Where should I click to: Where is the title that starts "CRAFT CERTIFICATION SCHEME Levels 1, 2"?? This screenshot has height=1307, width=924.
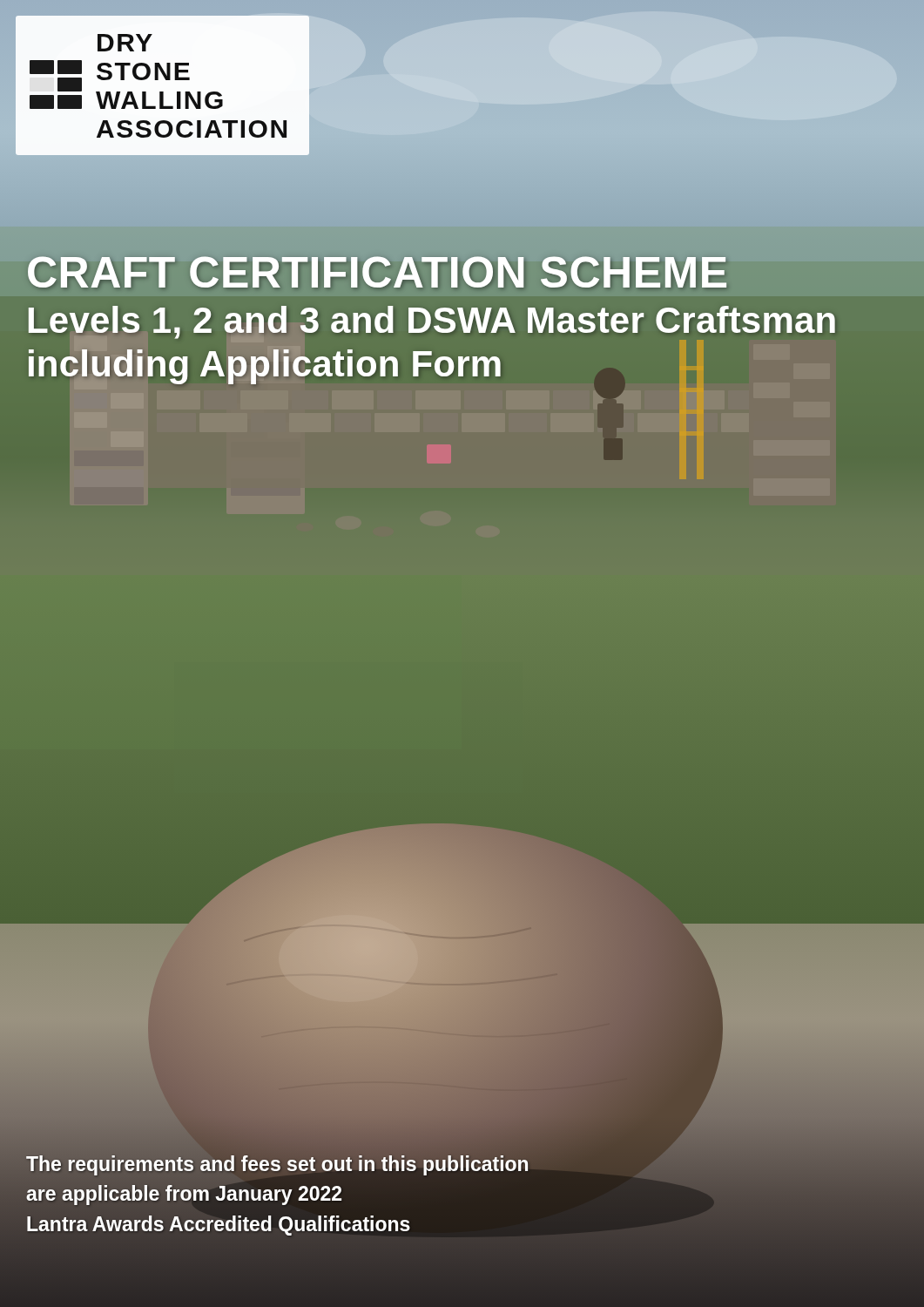[462, 317]
